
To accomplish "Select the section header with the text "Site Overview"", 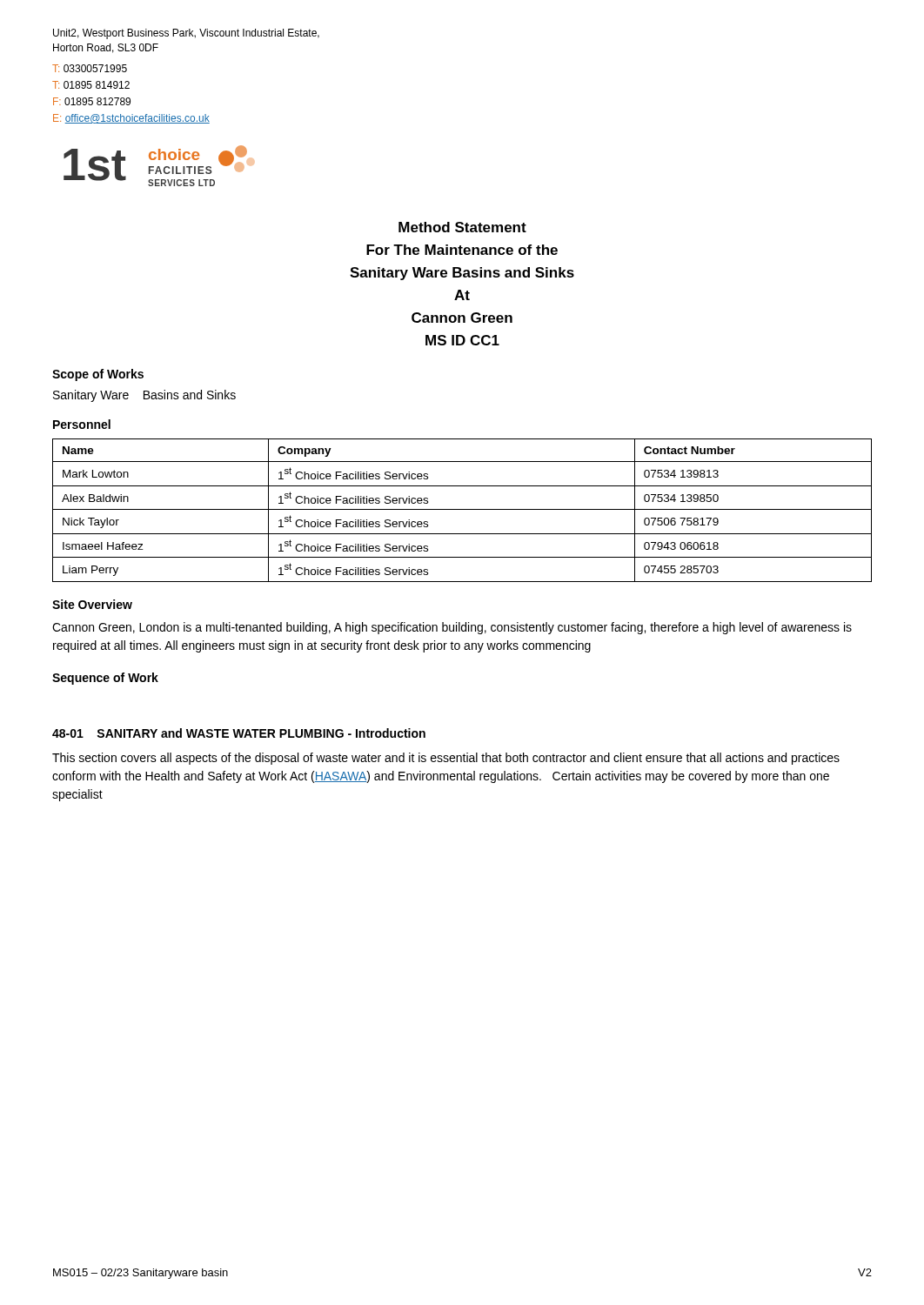I will click(92, 605).
